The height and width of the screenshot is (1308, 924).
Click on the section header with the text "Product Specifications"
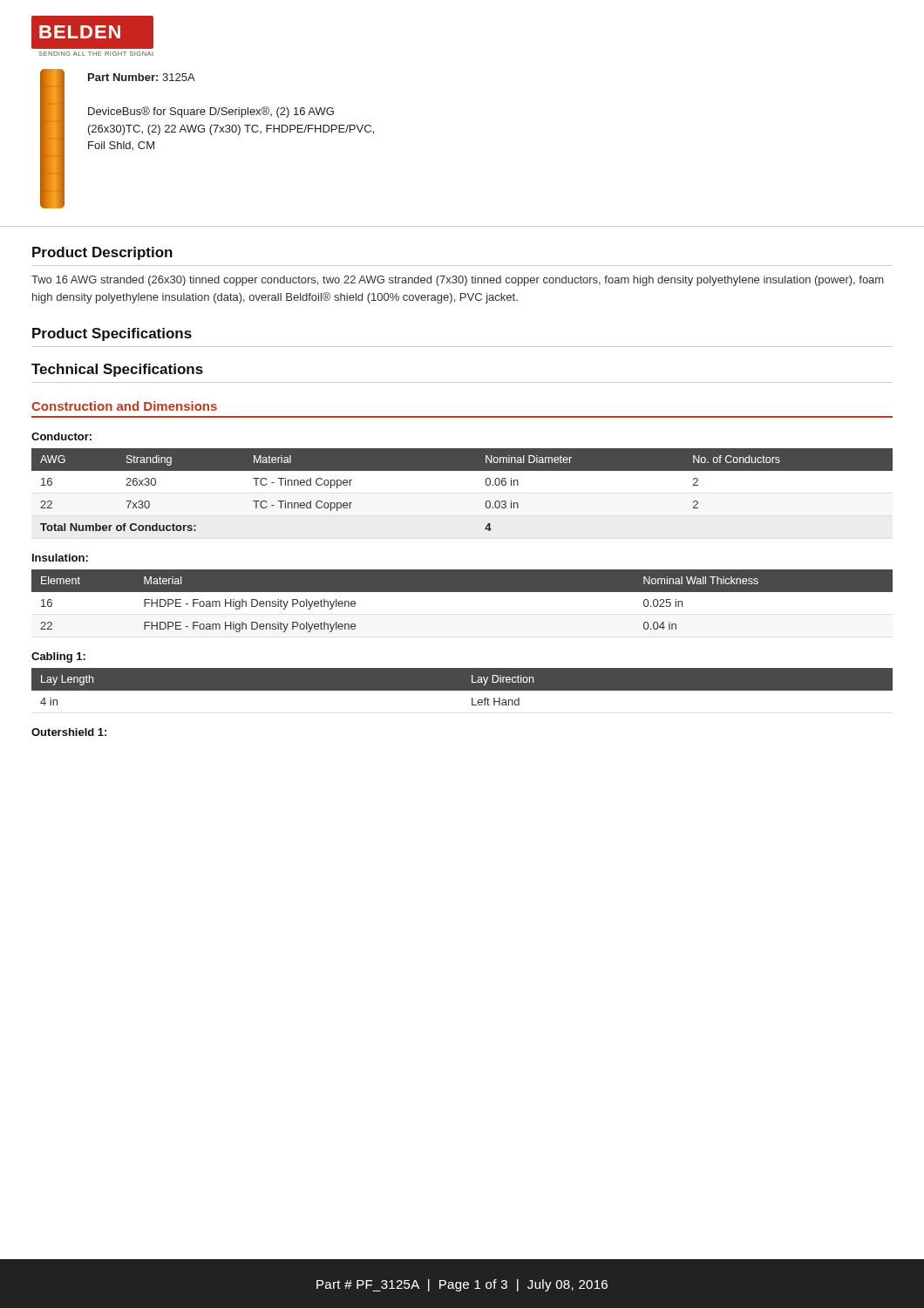point(112,334)
